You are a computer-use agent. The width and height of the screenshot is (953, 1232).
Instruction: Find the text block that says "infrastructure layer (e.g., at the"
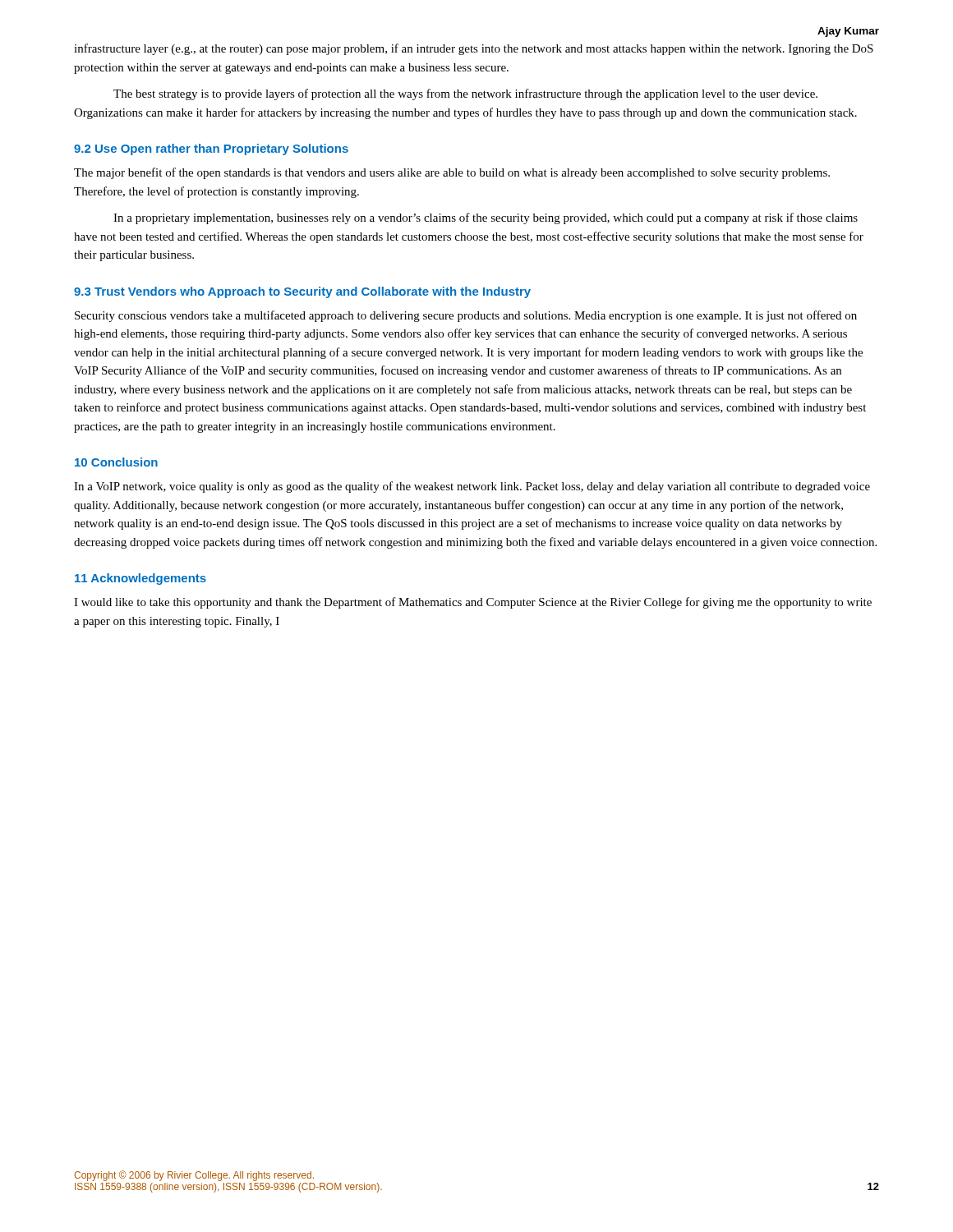[476, 58]
